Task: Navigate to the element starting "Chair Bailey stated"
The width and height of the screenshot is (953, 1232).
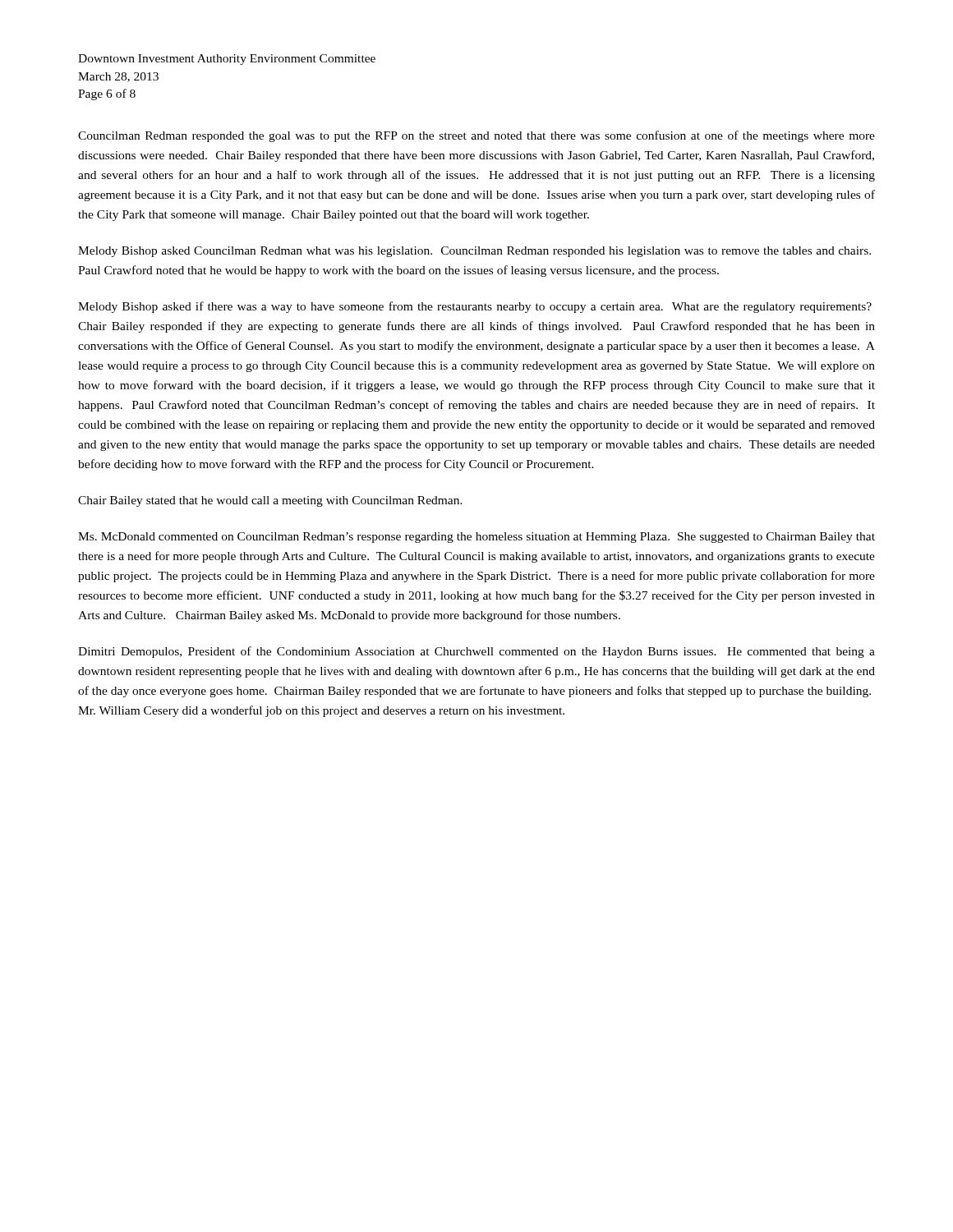Action: click(270, 500)
